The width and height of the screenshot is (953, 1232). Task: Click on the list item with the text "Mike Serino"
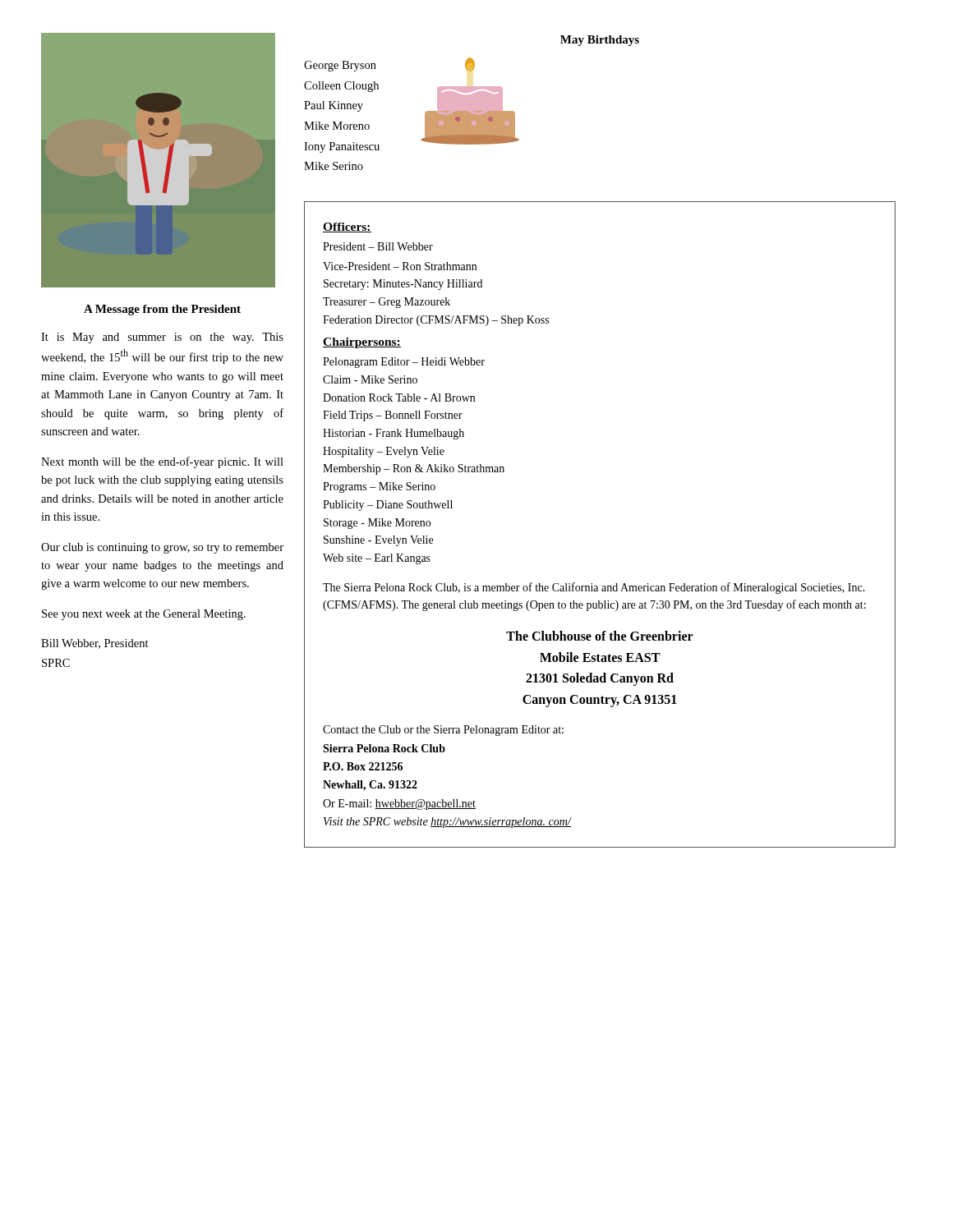pos(334,166)
